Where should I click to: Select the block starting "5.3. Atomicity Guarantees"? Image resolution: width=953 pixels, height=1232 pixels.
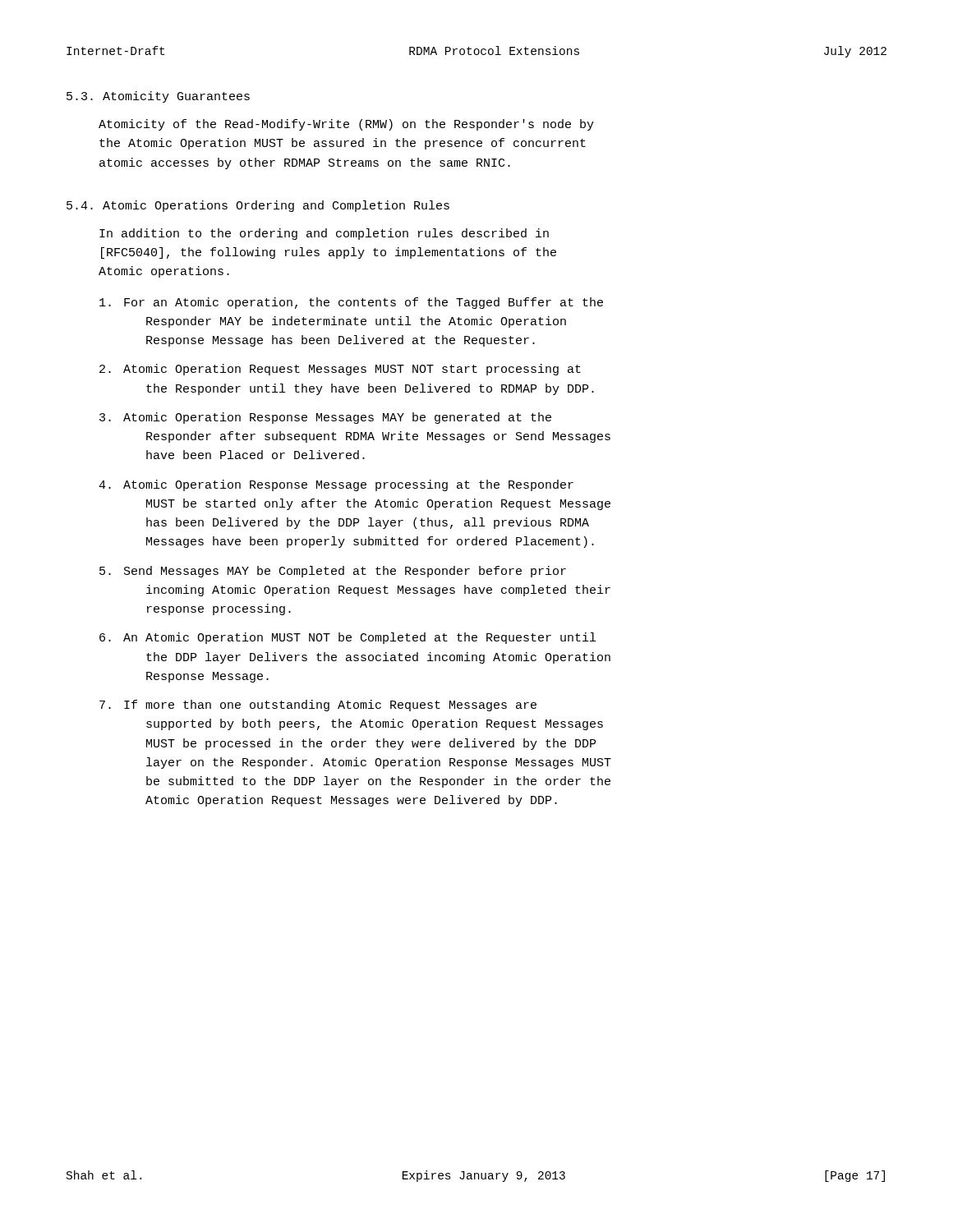click(x=158, y=97)
